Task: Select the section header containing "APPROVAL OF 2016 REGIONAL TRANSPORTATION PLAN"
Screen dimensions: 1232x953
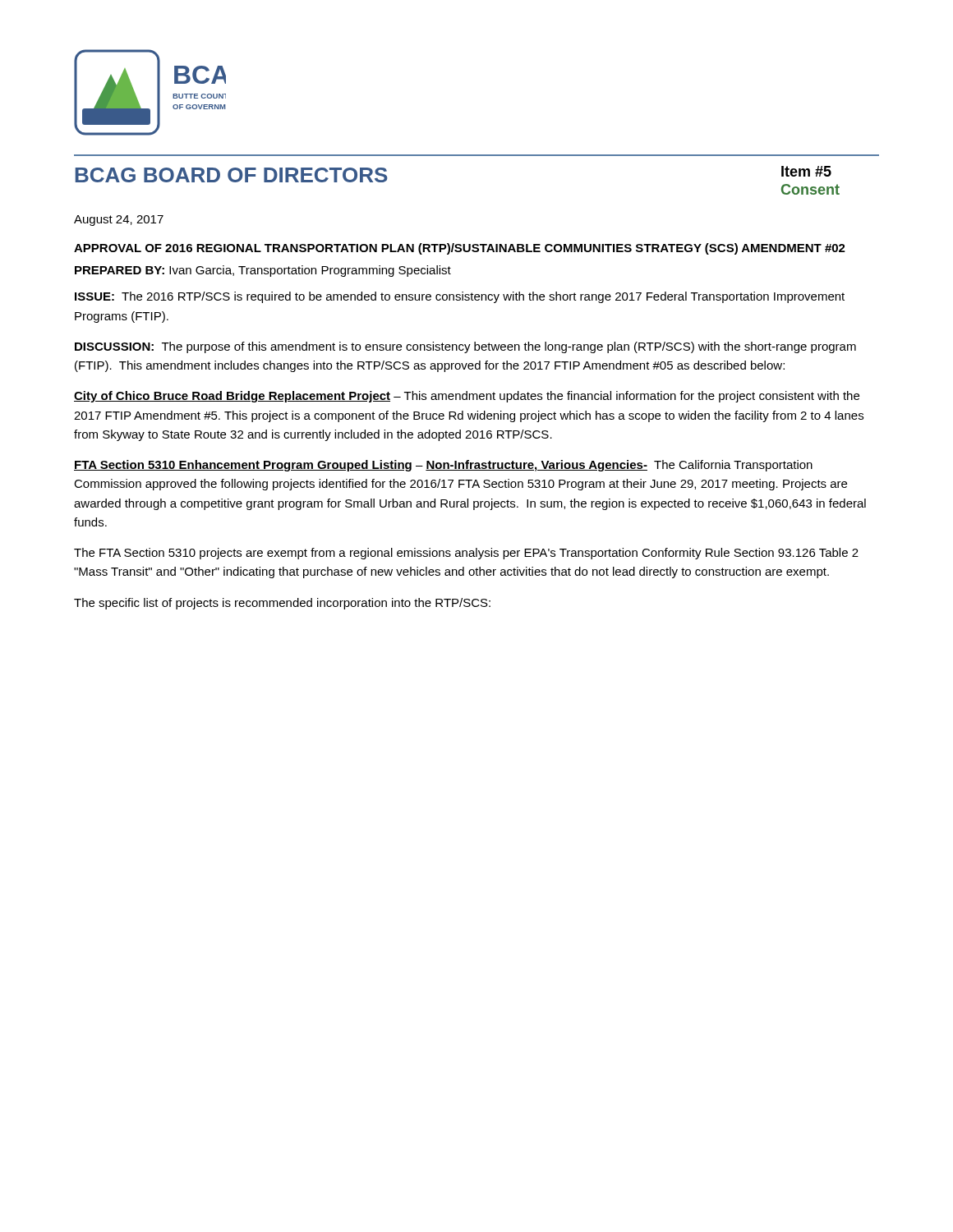Action: (x=460, y=248)
